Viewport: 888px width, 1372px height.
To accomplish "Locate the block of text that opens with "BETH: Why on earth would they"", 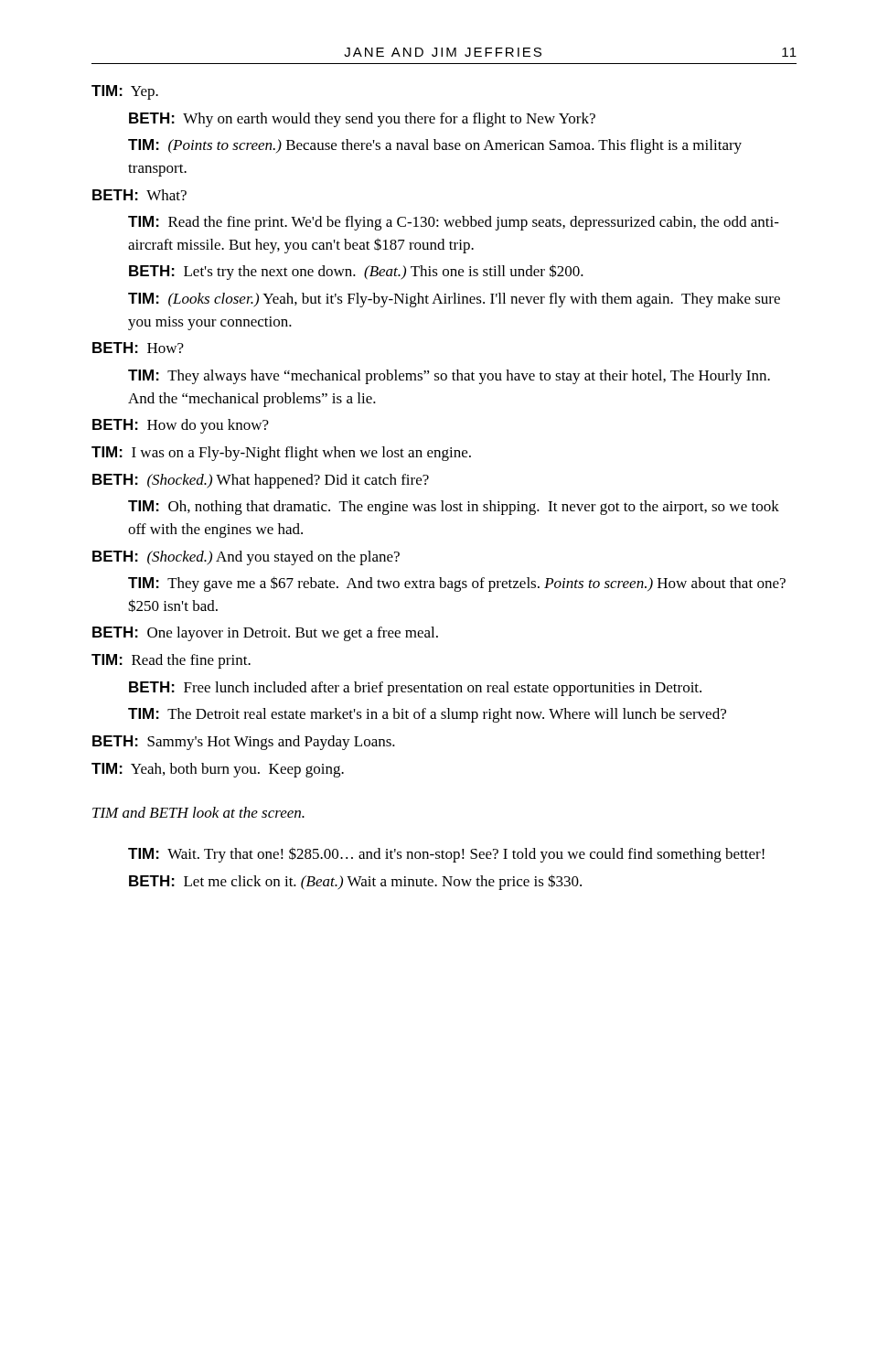I will 362,118.
